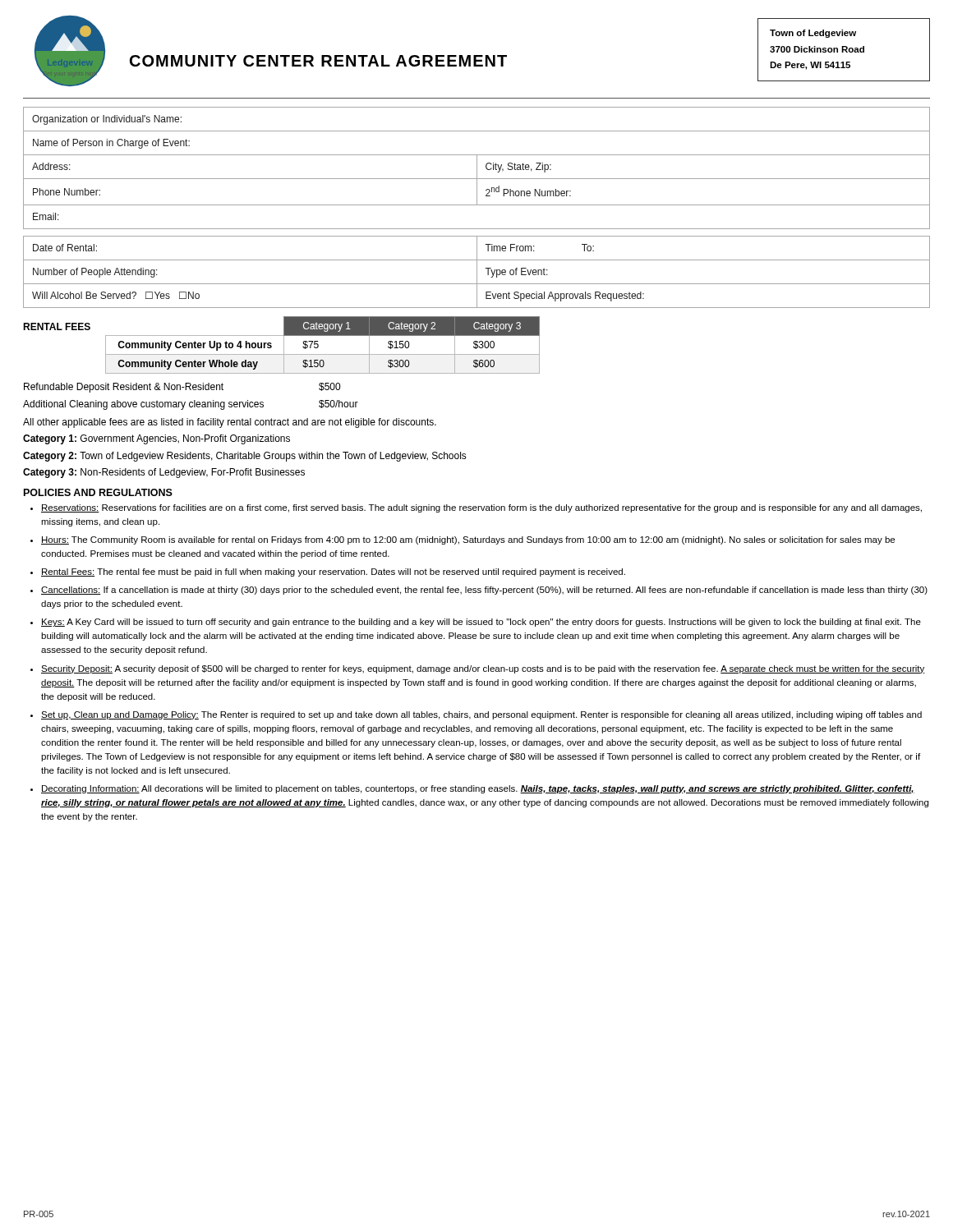Viewport: 953px width, 1232px height.
Task: Click the passage that begins "Refundable Deposit Resident & Non-Resident $500 Additional Cleaning"
Action: [x=182, y=388]
